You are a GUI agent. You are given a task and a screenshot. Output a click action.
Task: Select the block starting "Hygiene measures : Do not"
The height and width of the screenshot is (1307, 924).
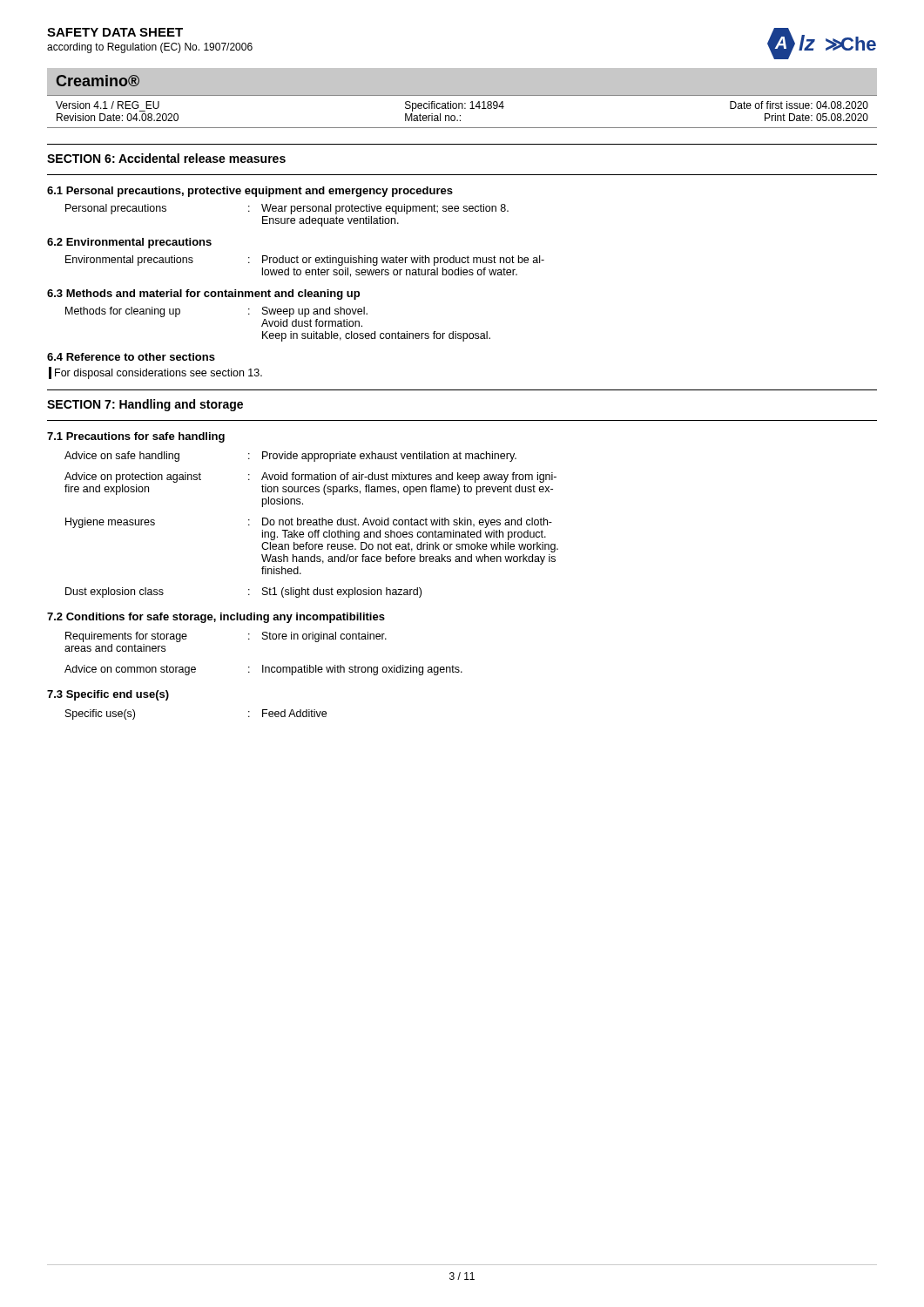(471, 546)
